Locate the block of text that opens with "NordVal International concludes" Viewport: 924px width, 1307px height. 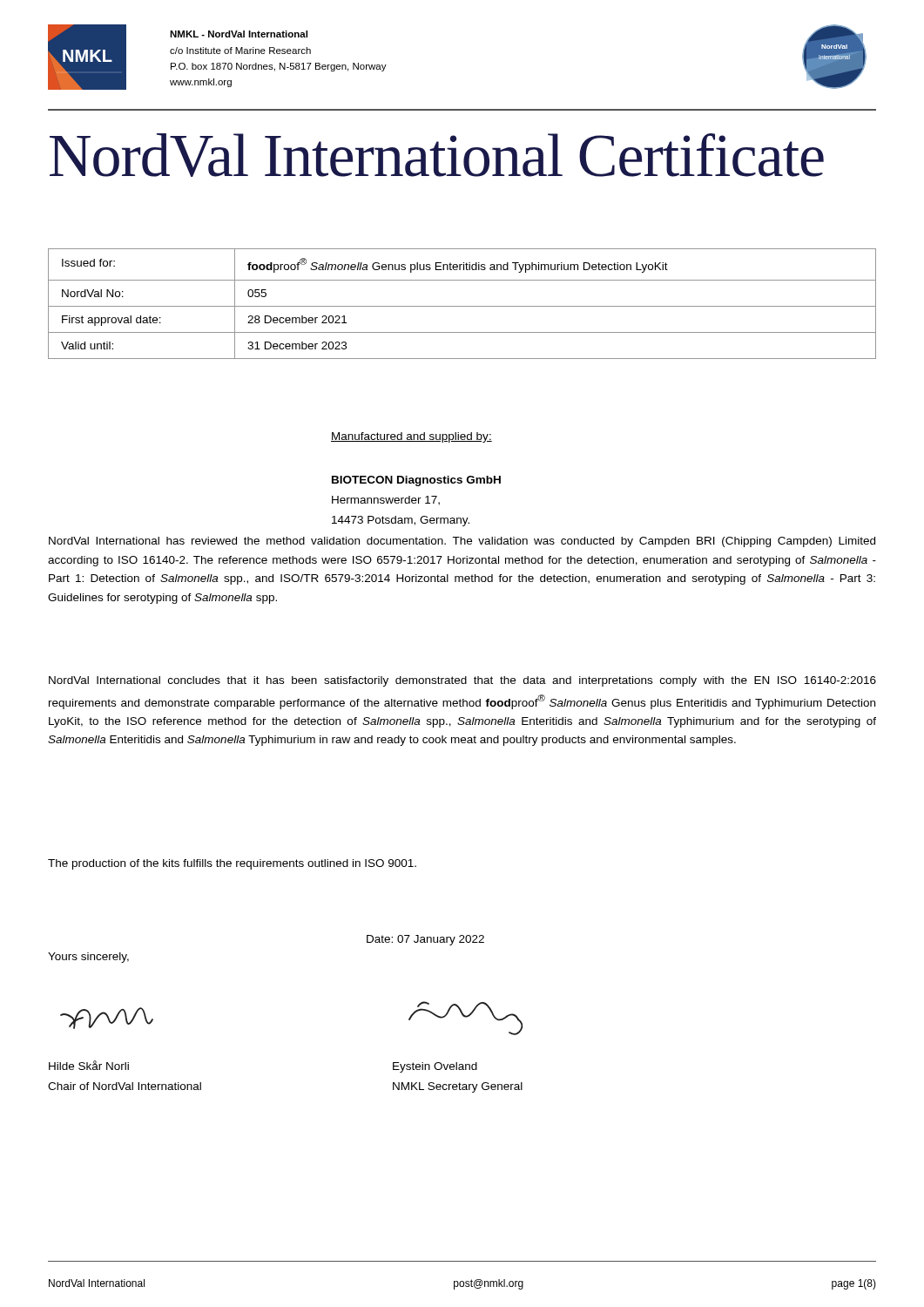[x=462, y=710]
